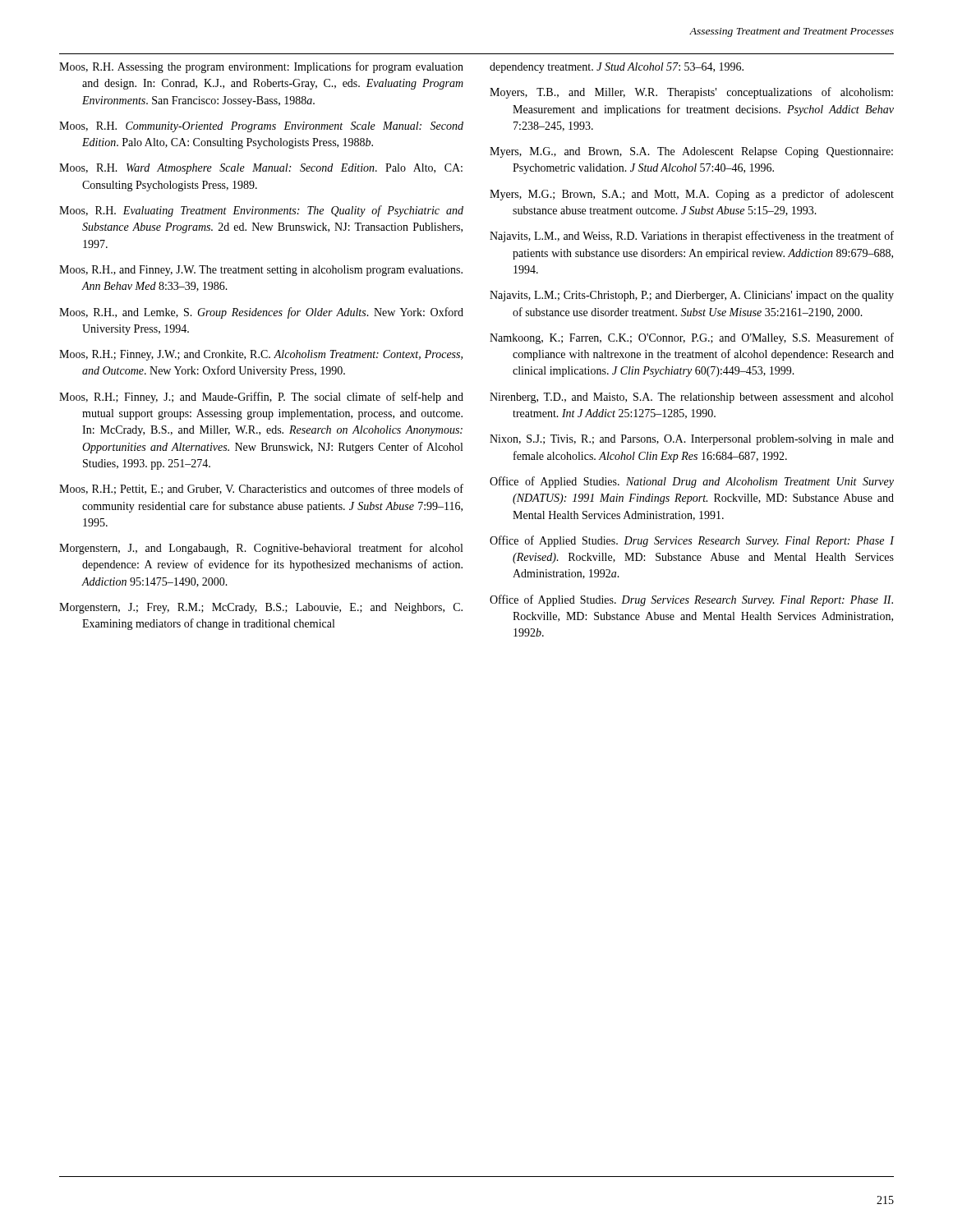Click on the list item containing "Morgenstern, J., and Longabaugh, R. Cognitive-behavioral treatment"
Viewport: 953px width, 1232px height.
[x=261, y=565]
